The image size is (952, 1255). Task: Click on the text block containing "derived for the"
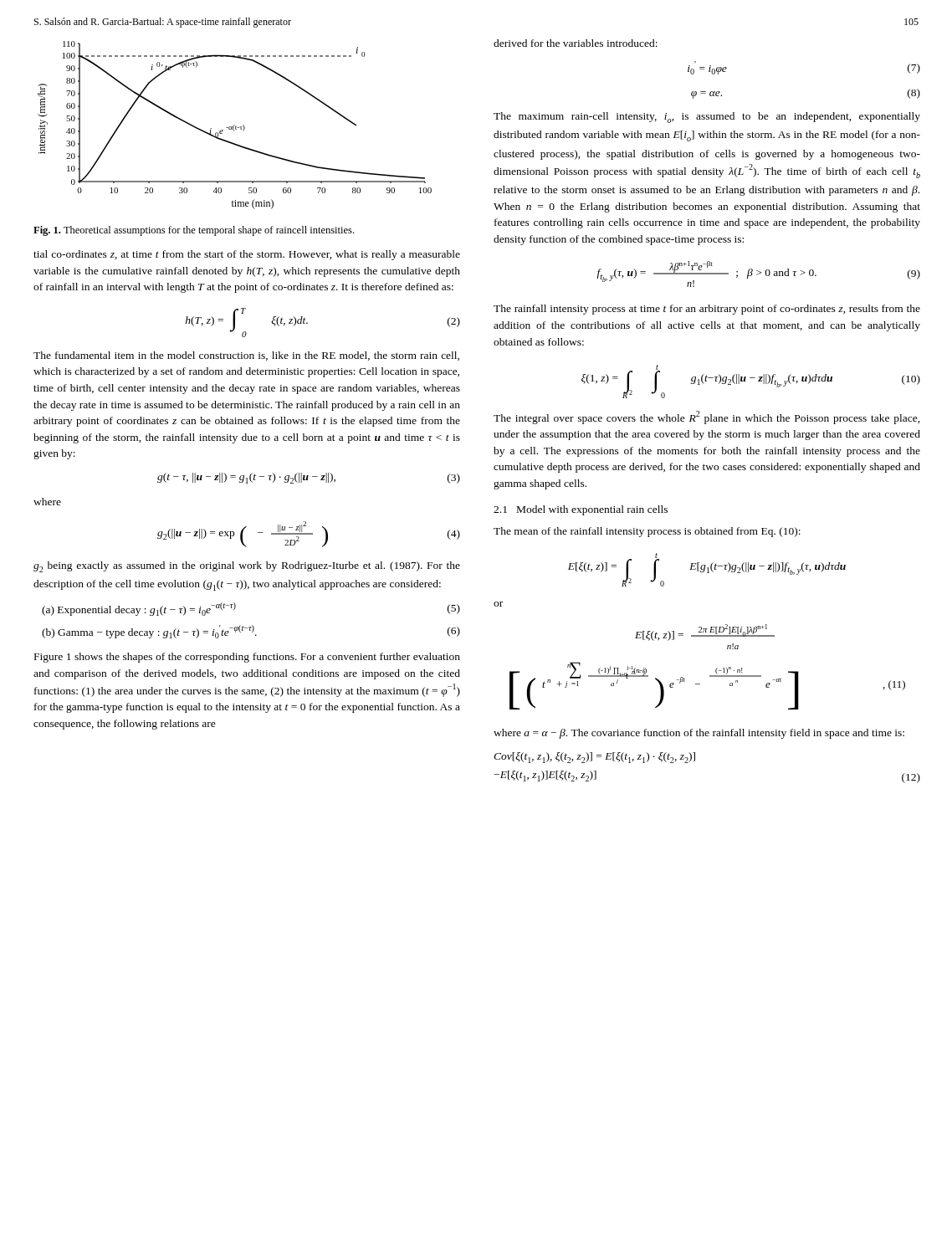[x=576, y=43]
